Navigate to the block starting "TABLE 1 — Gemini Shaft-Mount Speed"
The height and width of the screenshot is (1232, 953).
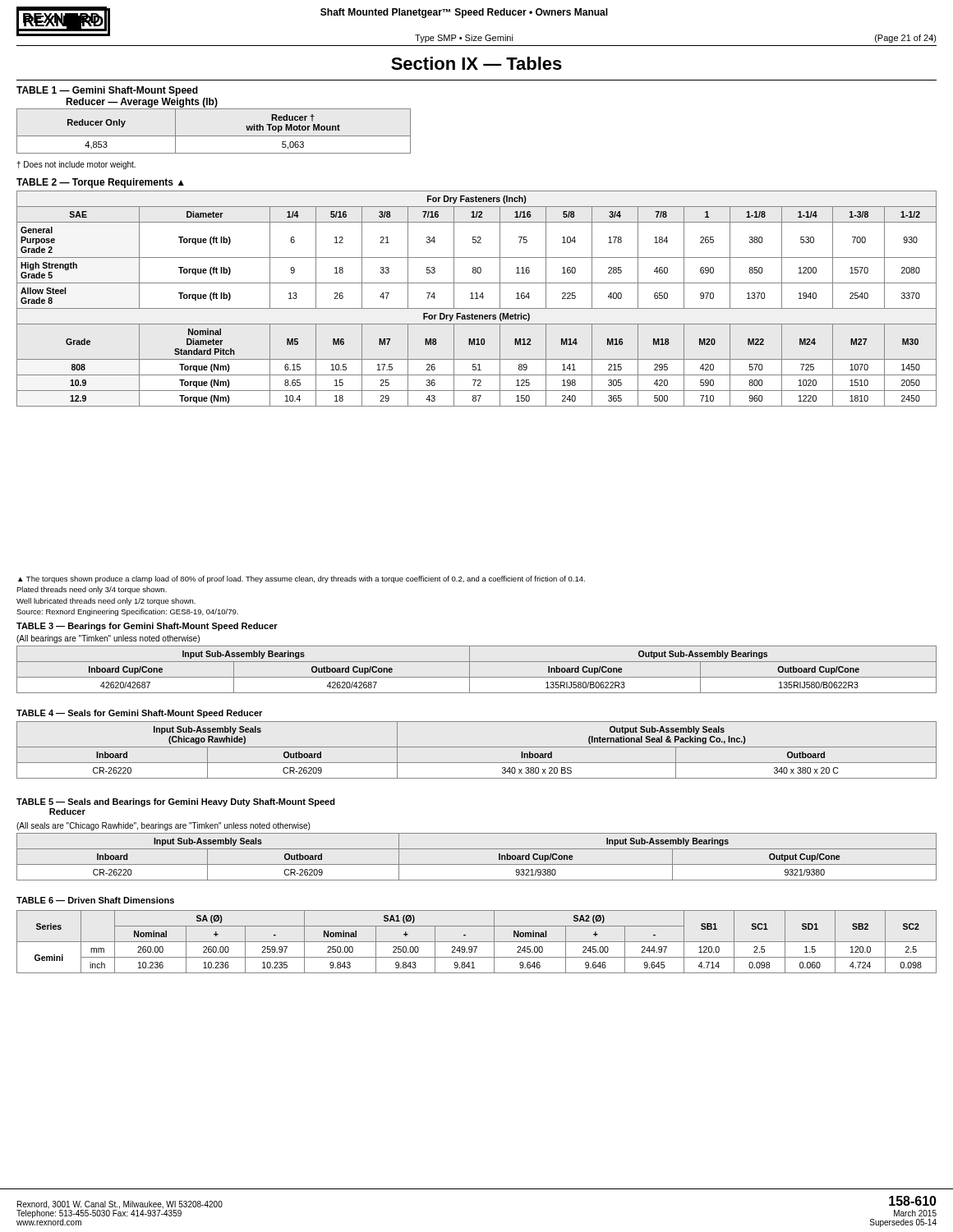pos(117,96)
